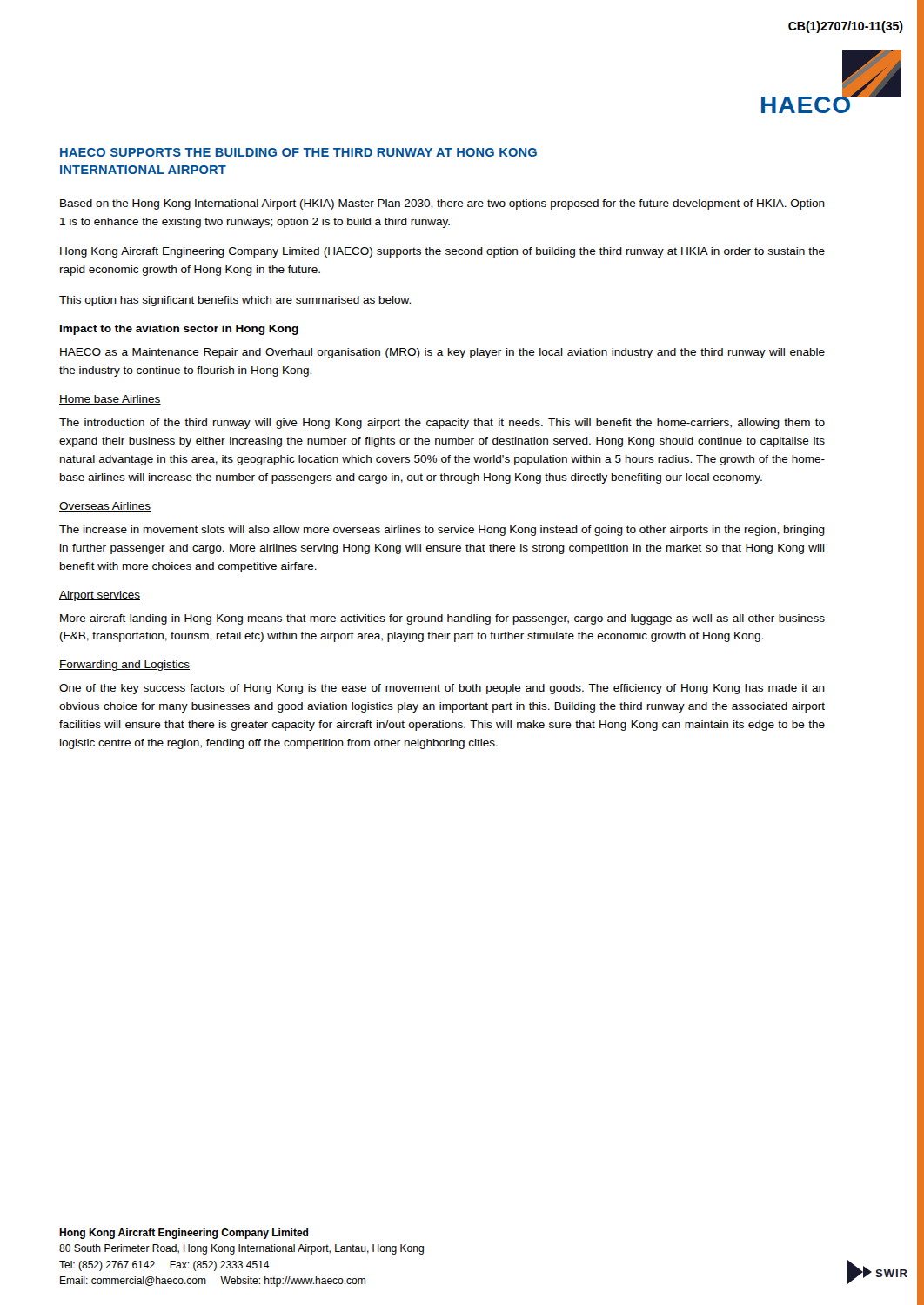The height and width of the screenshot is (1305, 924).
Task: Click on the logo
Action: tap(831, 87)
